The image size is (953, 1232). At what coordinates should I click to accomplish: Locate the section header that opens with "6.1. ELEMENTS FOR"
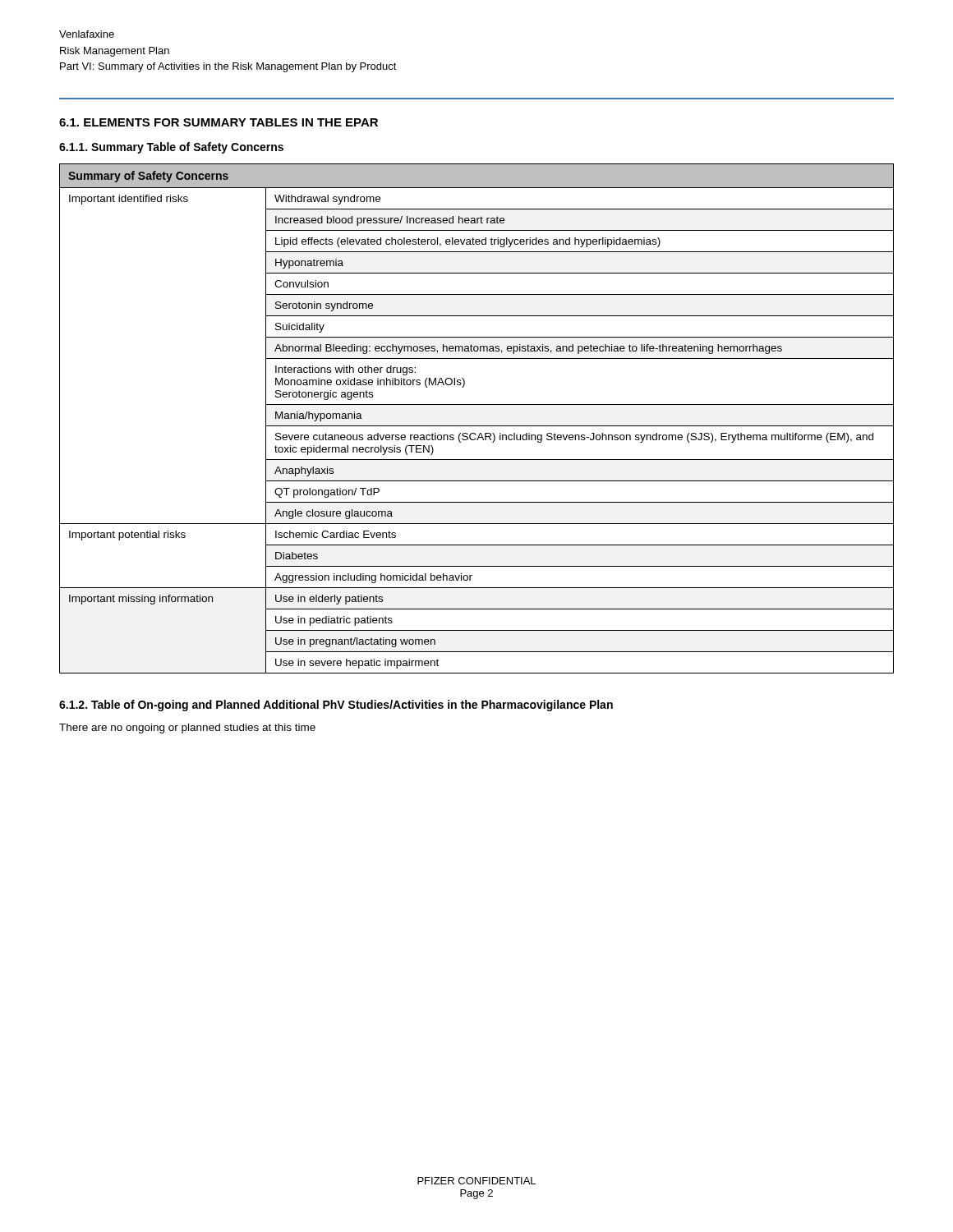[219, 122]
